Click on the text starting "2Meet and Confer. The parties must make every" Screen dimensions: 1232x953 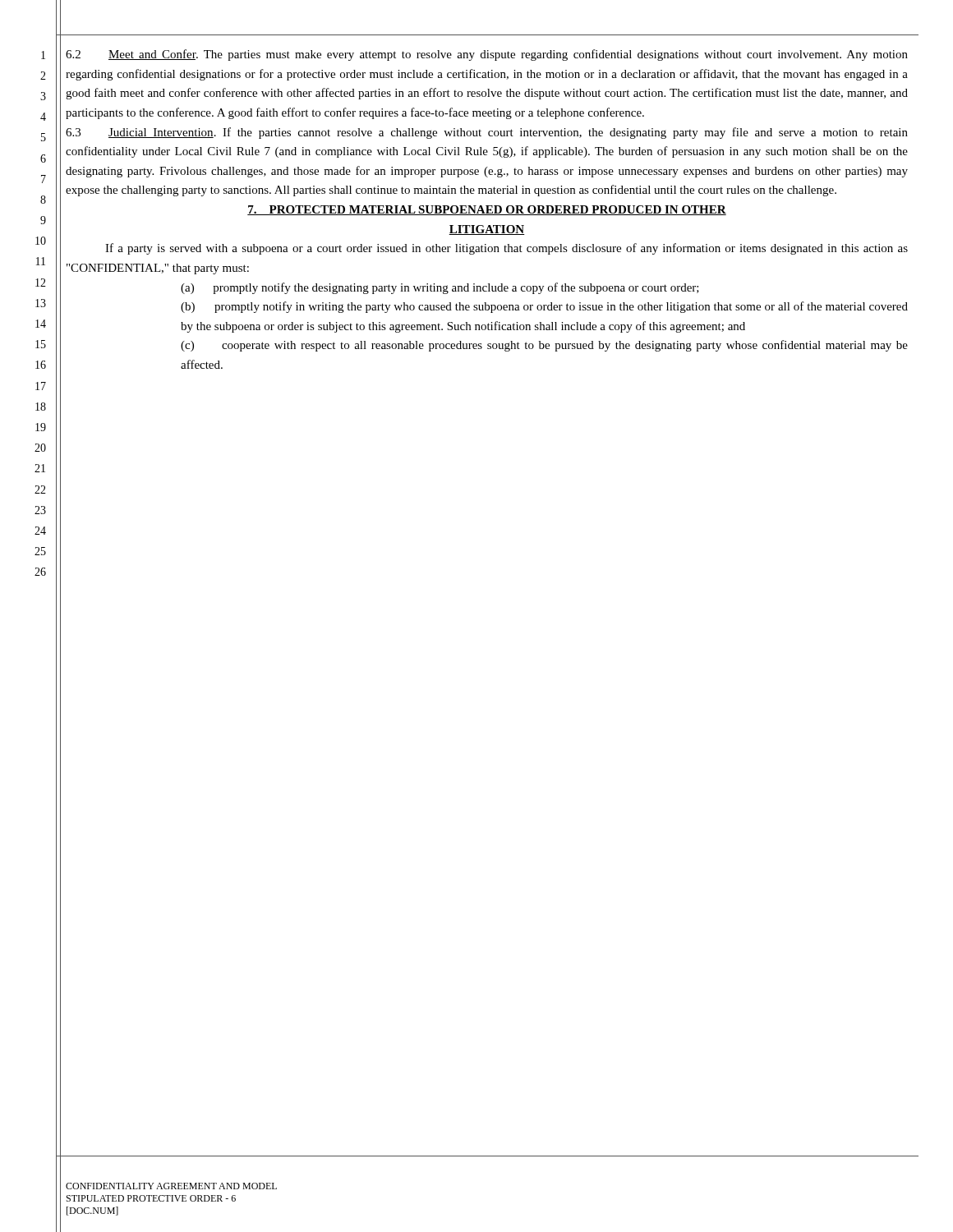pos(487,84)
